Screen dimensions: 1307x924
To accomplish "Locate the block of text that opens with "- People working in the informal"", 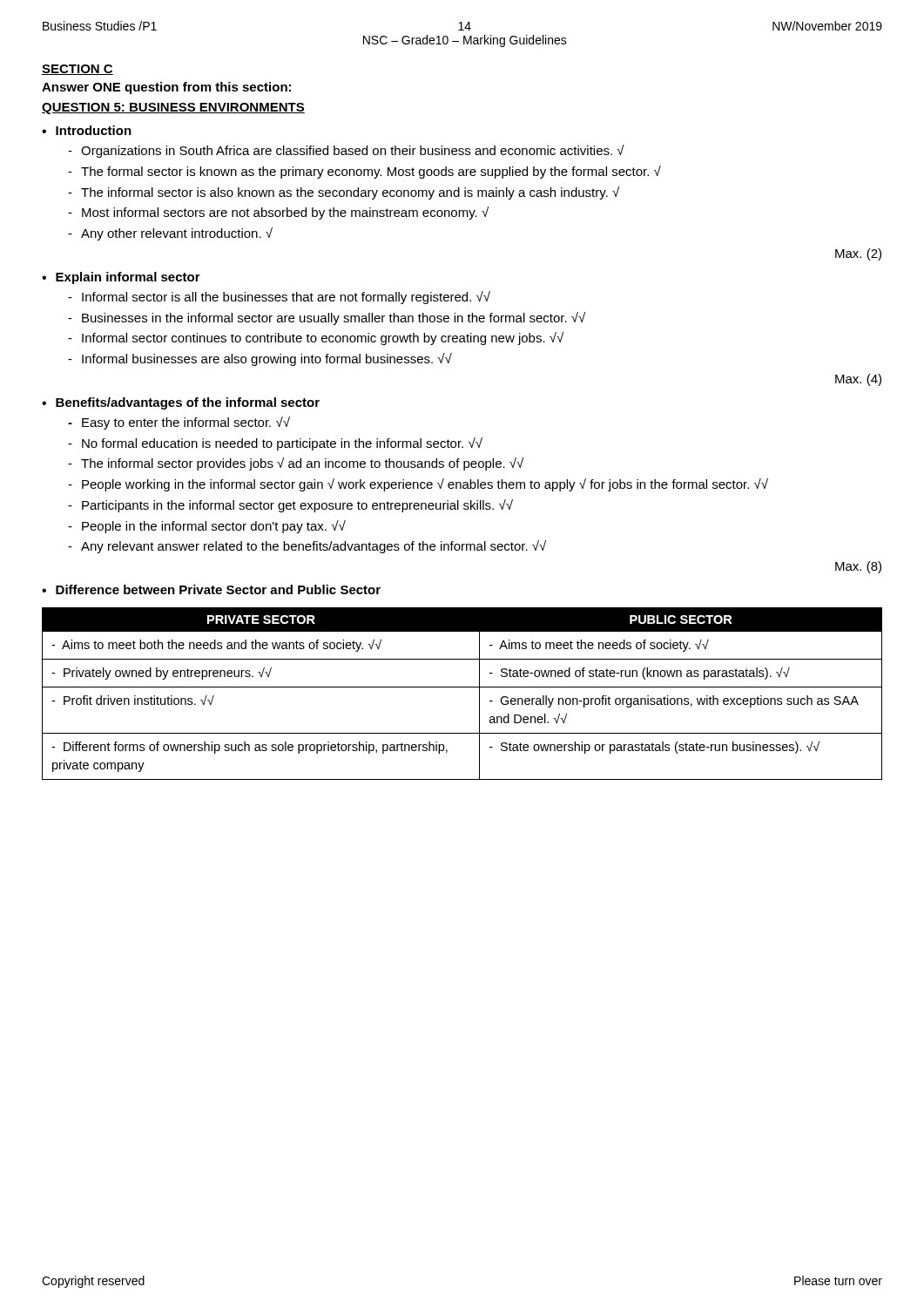I will tap(475, 484).
